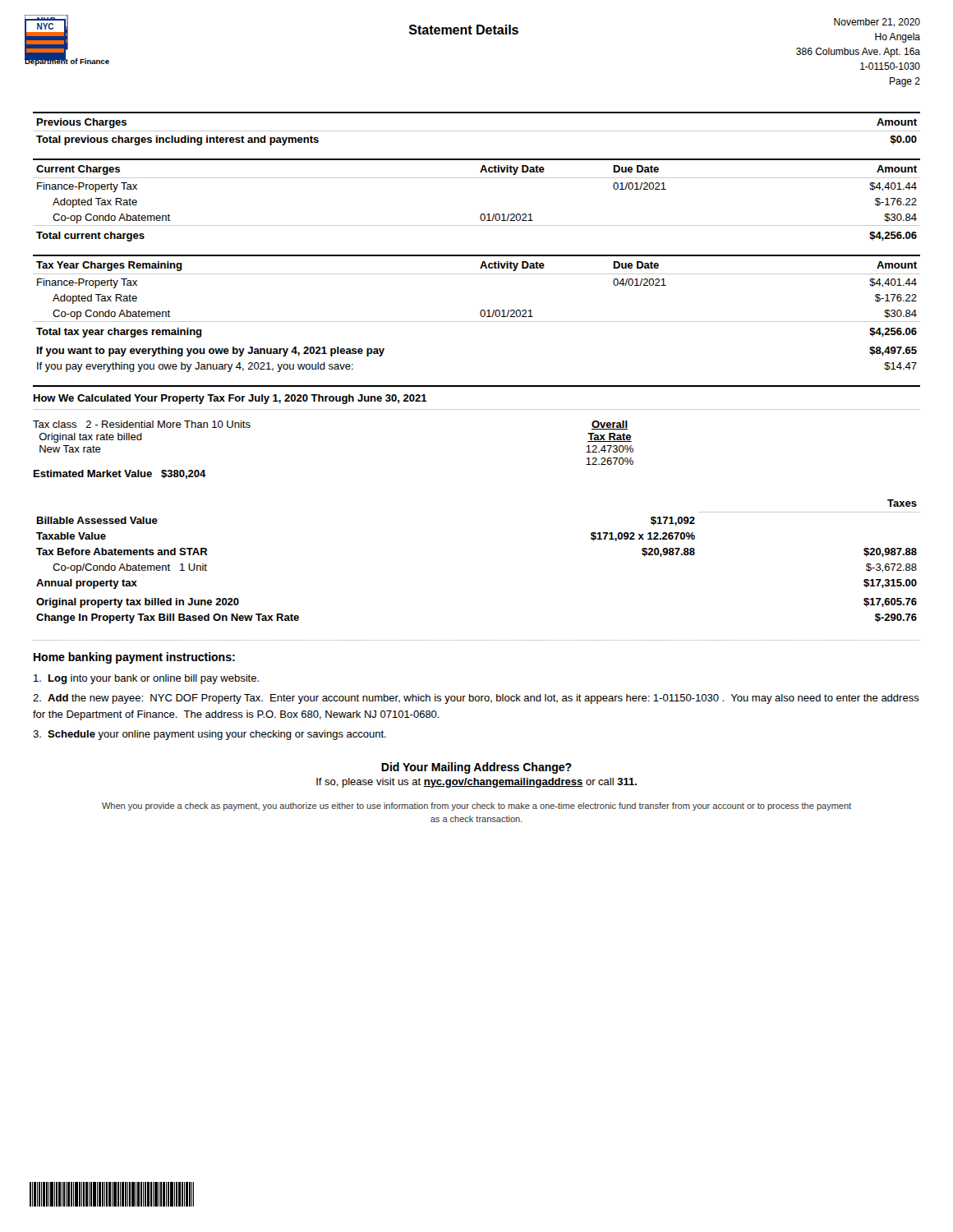Viewport: 953px width, 1232px height.
Task: Point to the passage starting "Log into your bank or online bill"
Action: pyautogui.click(x=146, y=678)
